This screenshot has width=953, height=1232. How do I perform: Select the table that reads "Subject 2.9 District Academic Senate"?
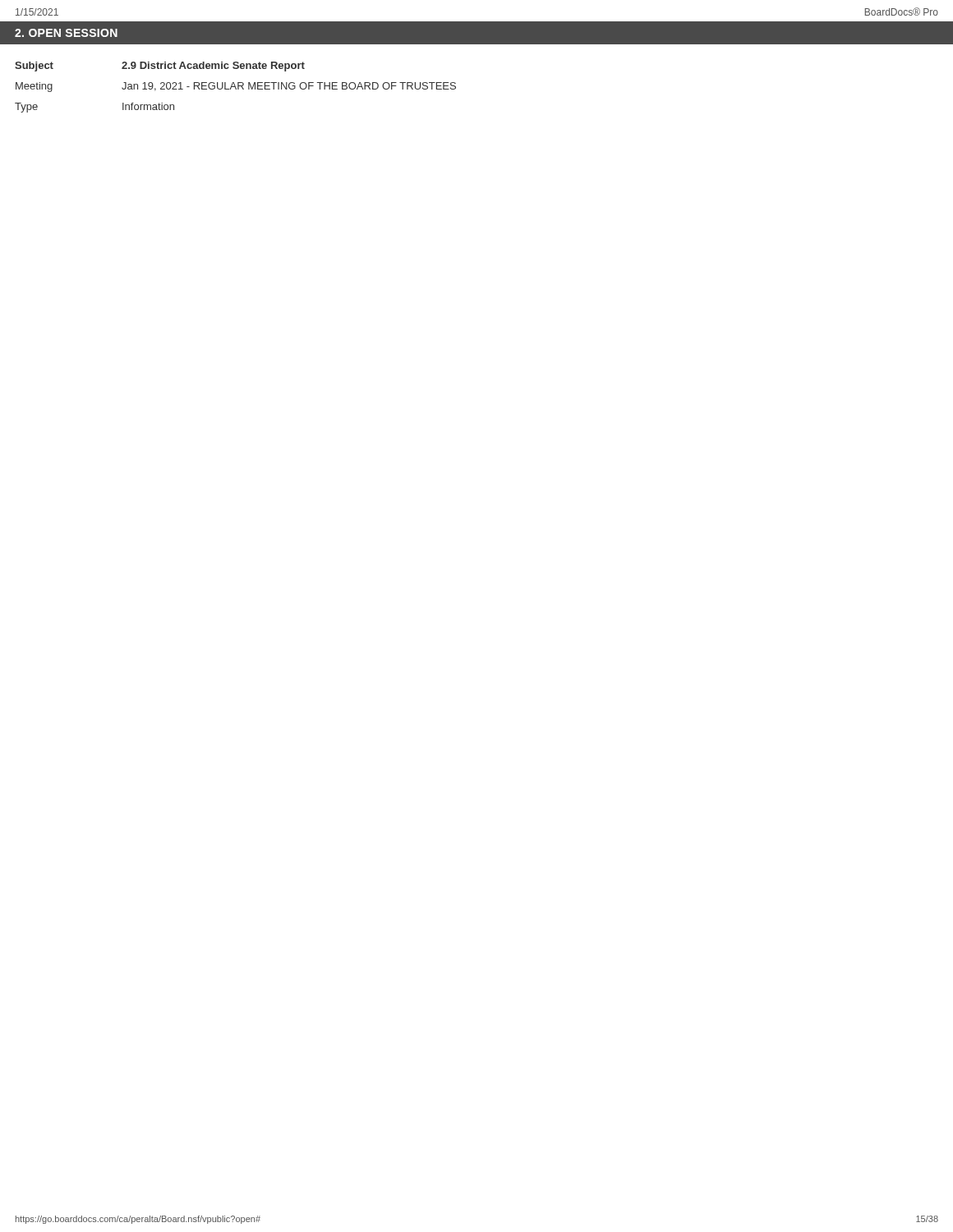click(476, 78)
